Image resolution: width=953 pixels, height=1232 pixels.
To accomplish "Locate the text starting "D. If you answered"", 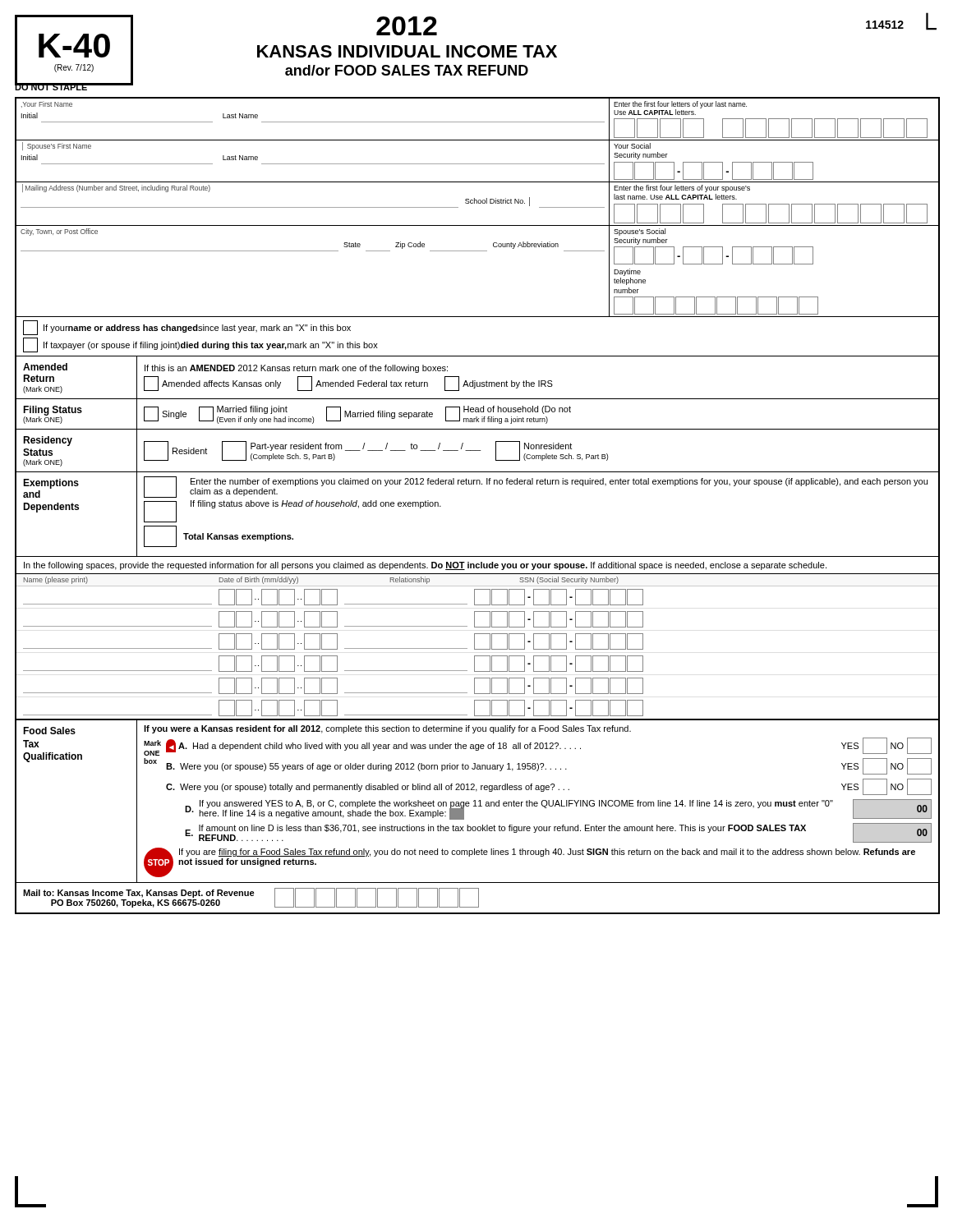I will click(x=558, y=809).
